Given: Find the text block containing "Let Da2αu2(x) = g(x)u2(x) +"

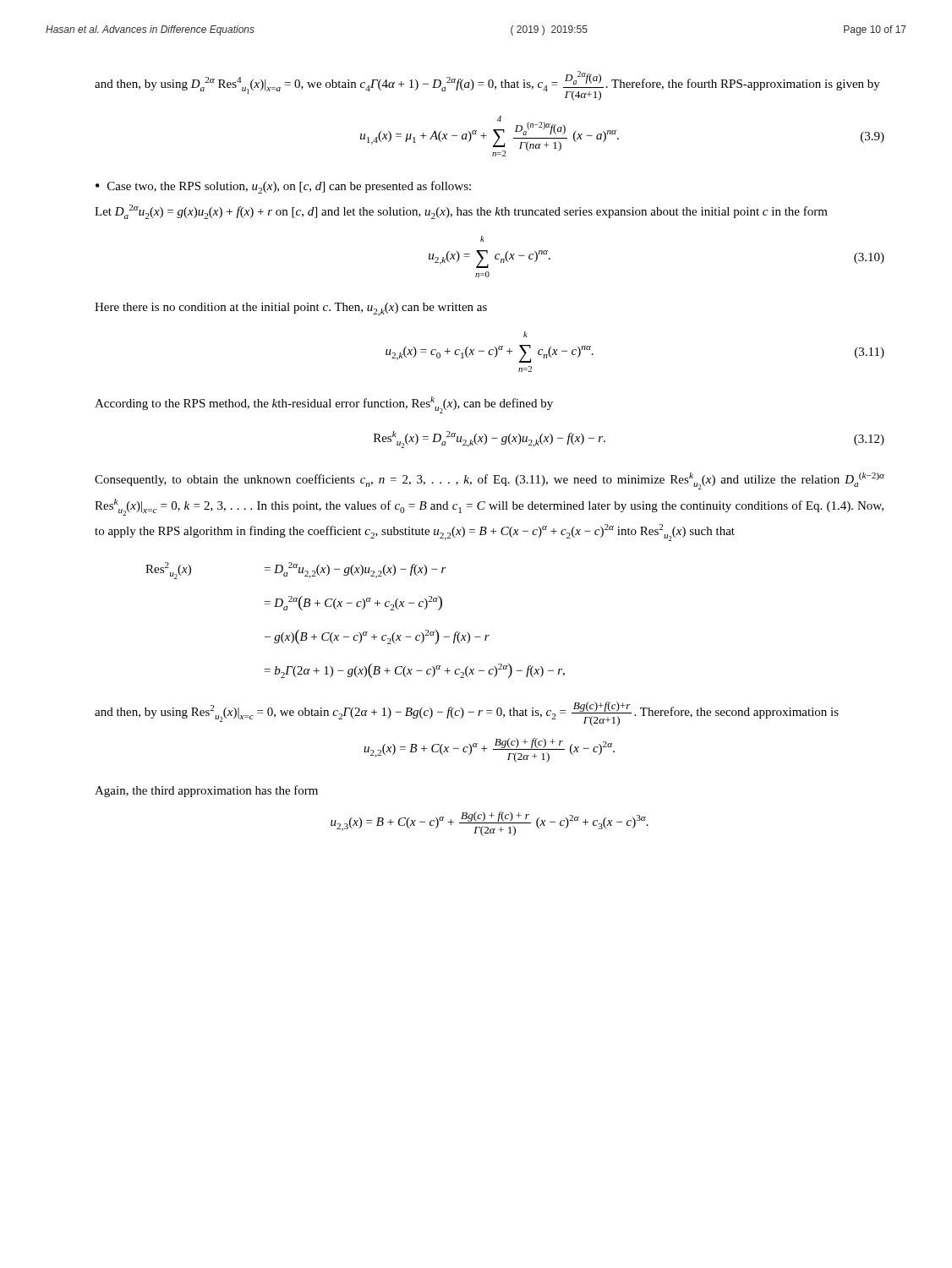Looking at the screenshot, I should (461, 212).
